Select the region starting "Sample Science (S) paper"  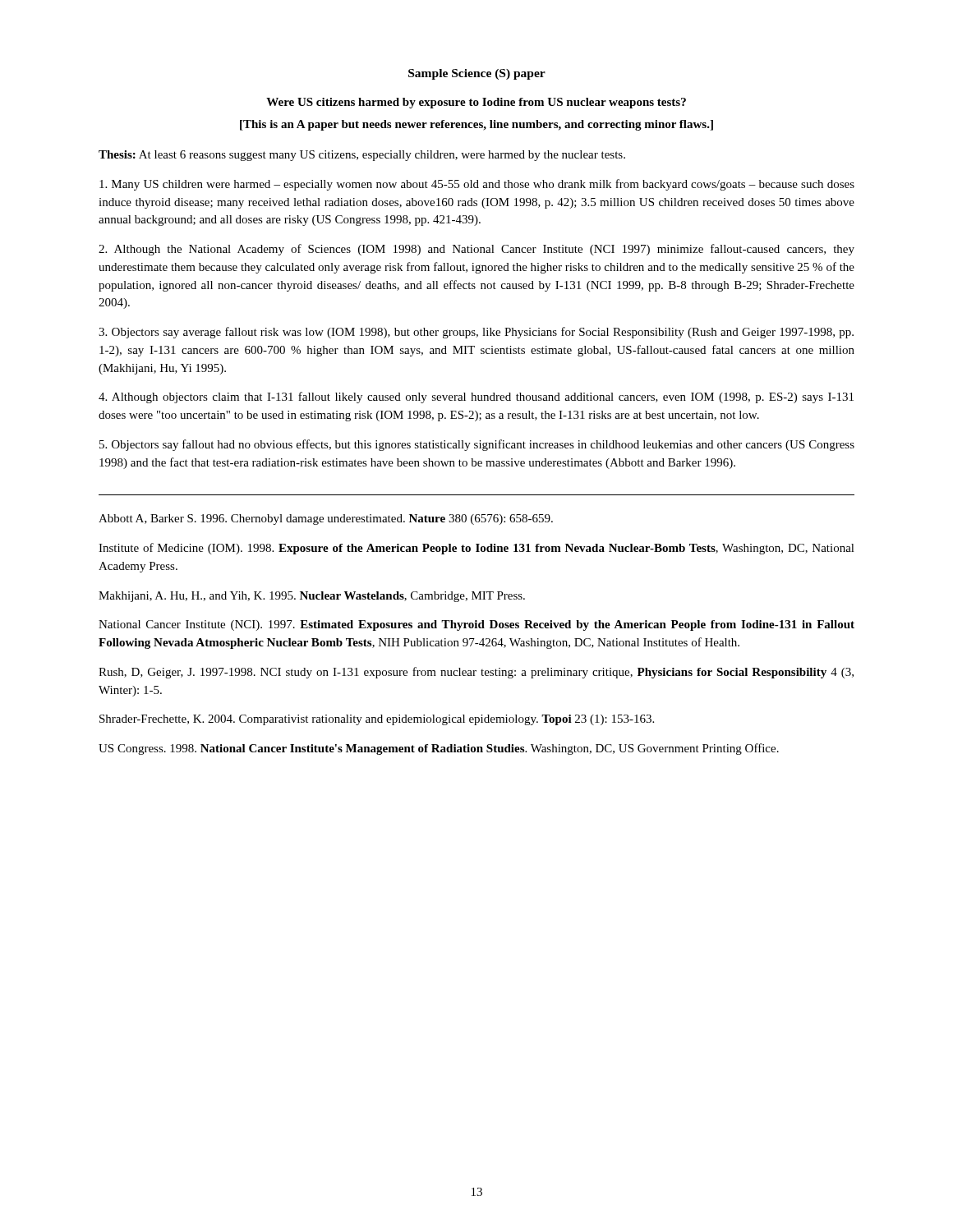(476, 73)
